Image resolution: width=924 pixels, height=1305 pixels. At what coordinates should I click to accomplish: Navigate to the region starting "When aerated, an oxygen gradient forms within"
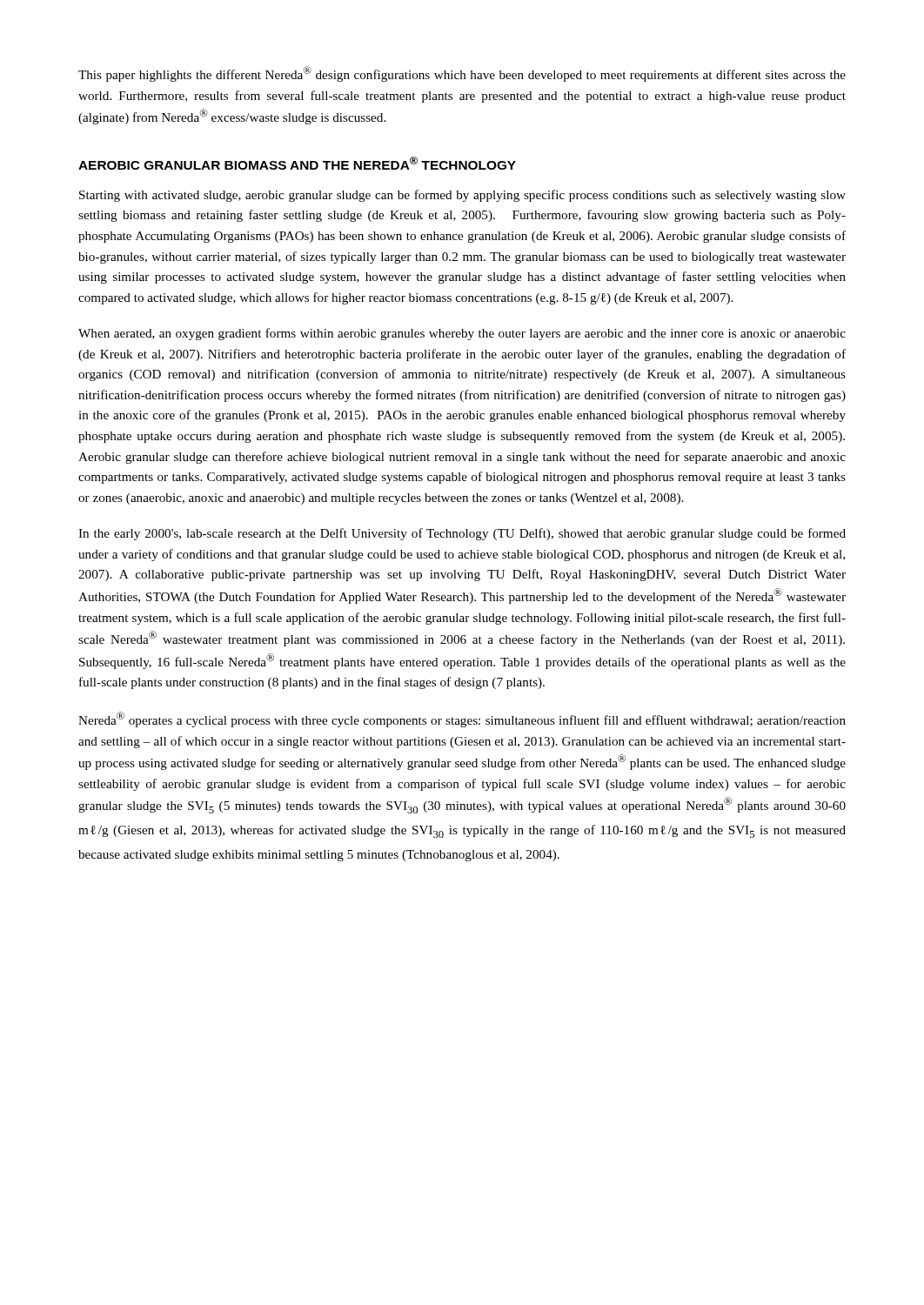coord(462,415)
